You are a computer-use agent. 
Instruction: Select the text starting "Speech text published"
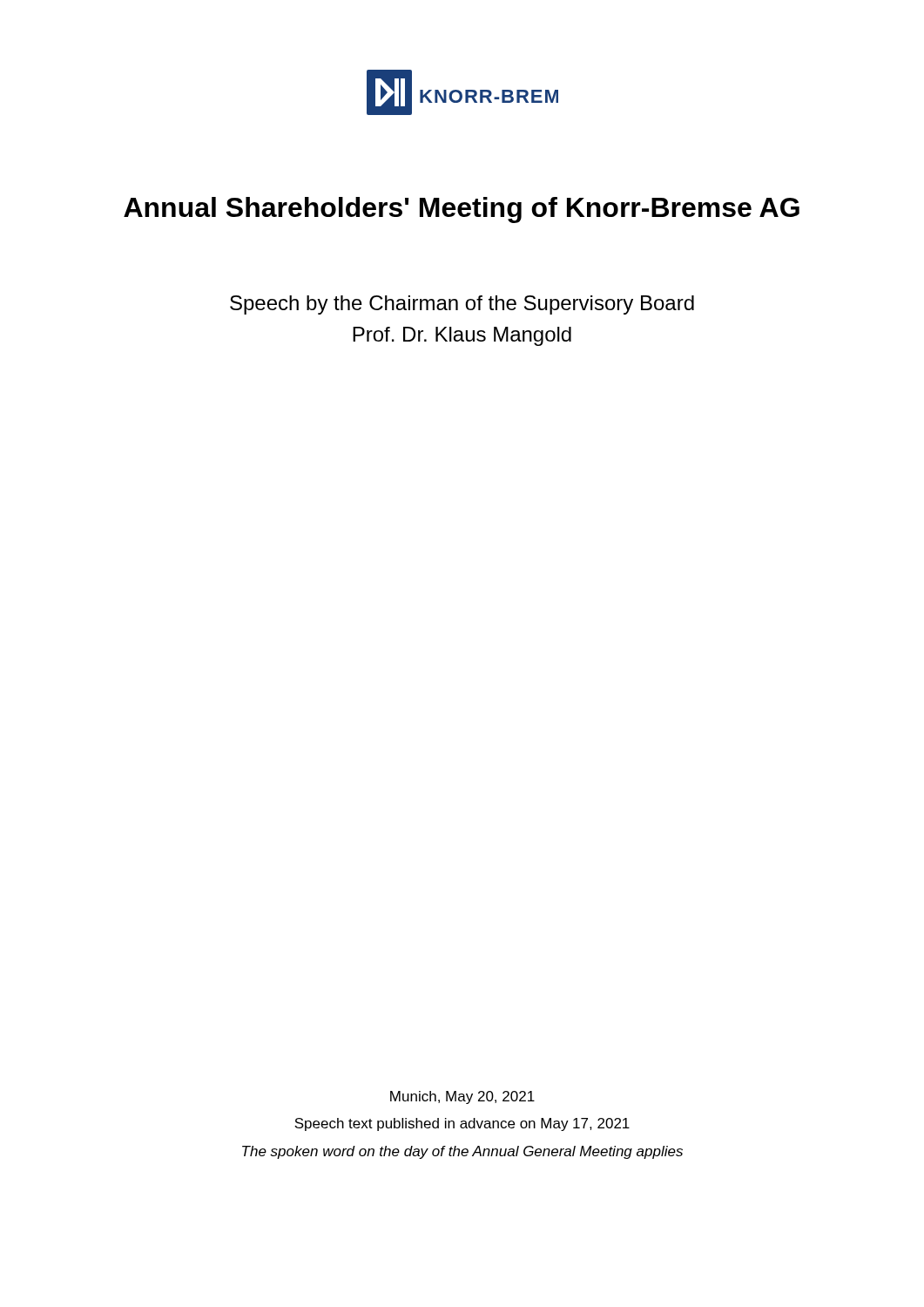point(462,1124)
